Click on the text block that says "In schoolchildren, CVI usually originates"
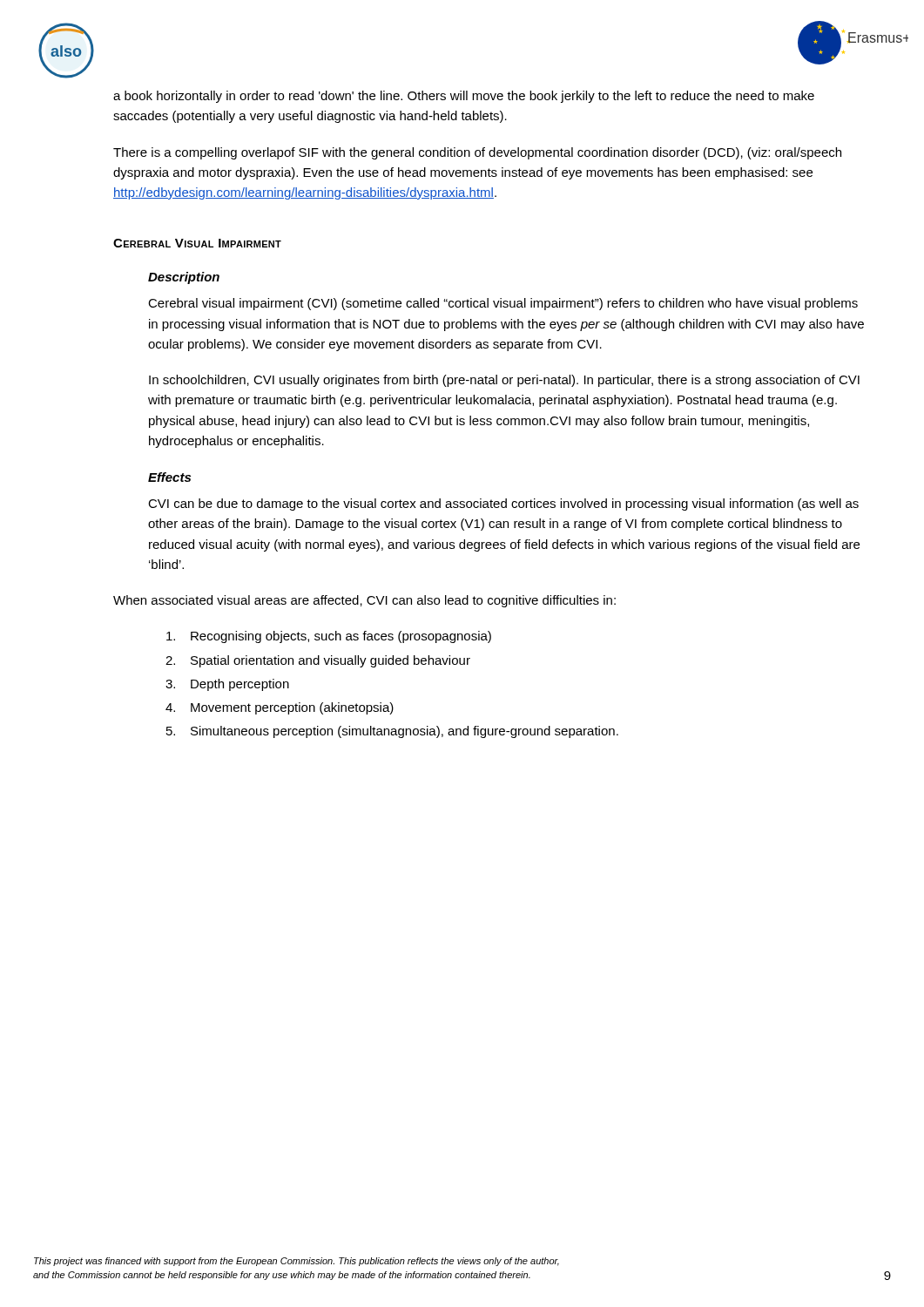Viewport: 924px width, 1307px height. click(504, 410)
